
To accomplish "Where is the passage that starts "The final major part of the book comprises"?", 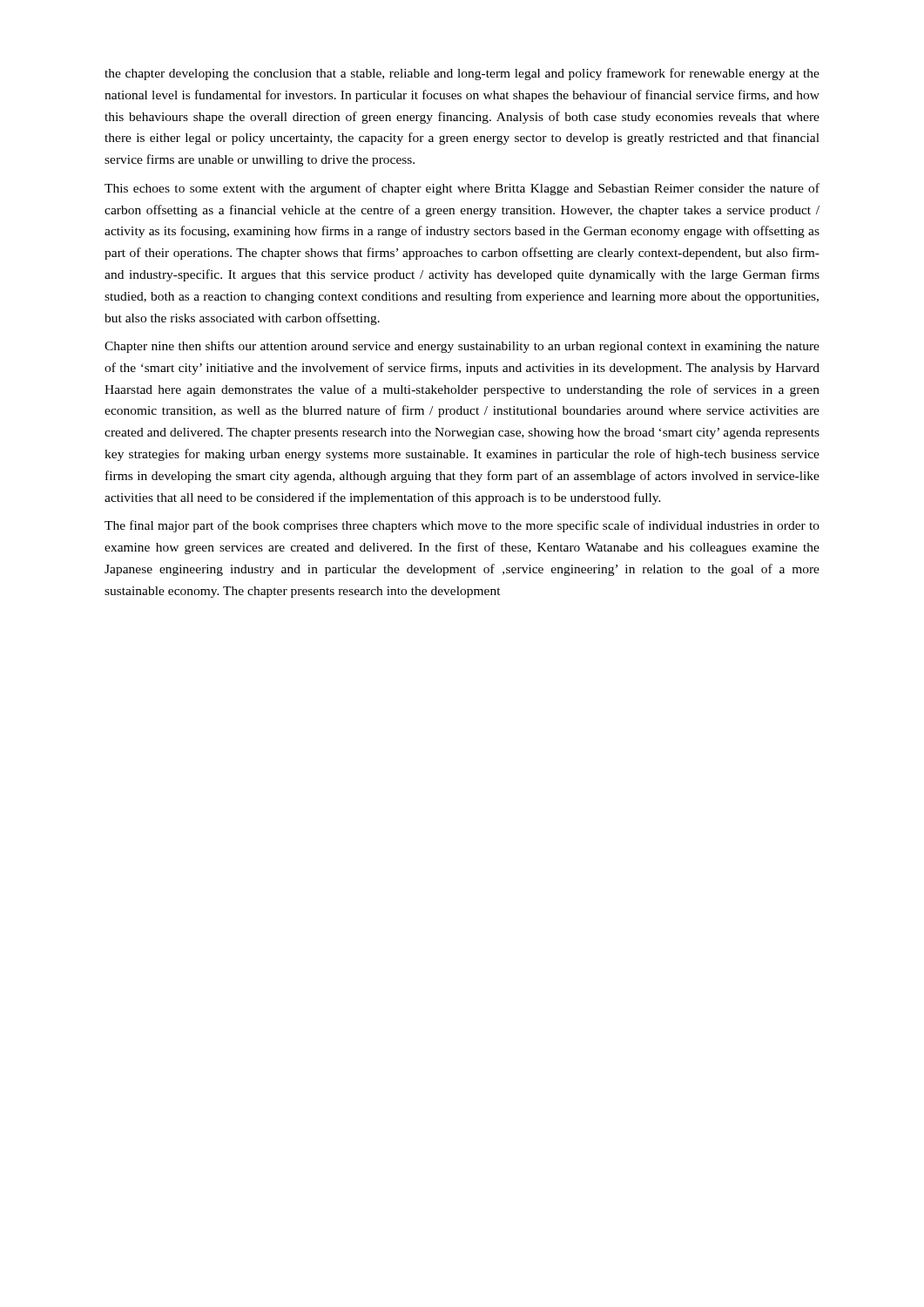I will (x=462, y=558).
